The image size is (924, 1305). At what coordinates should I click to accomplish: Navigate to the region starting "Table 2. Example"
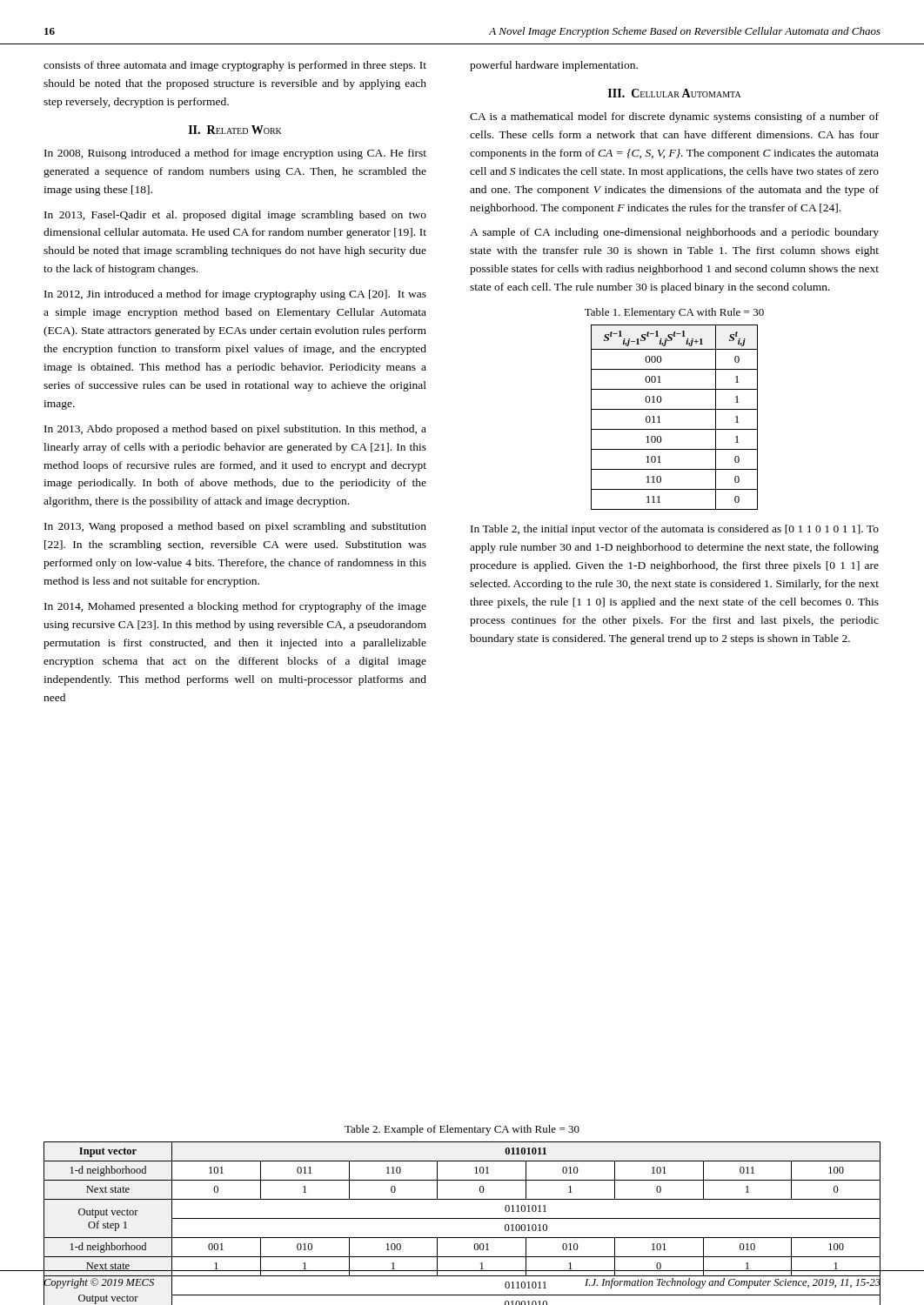coord(462,1129)
